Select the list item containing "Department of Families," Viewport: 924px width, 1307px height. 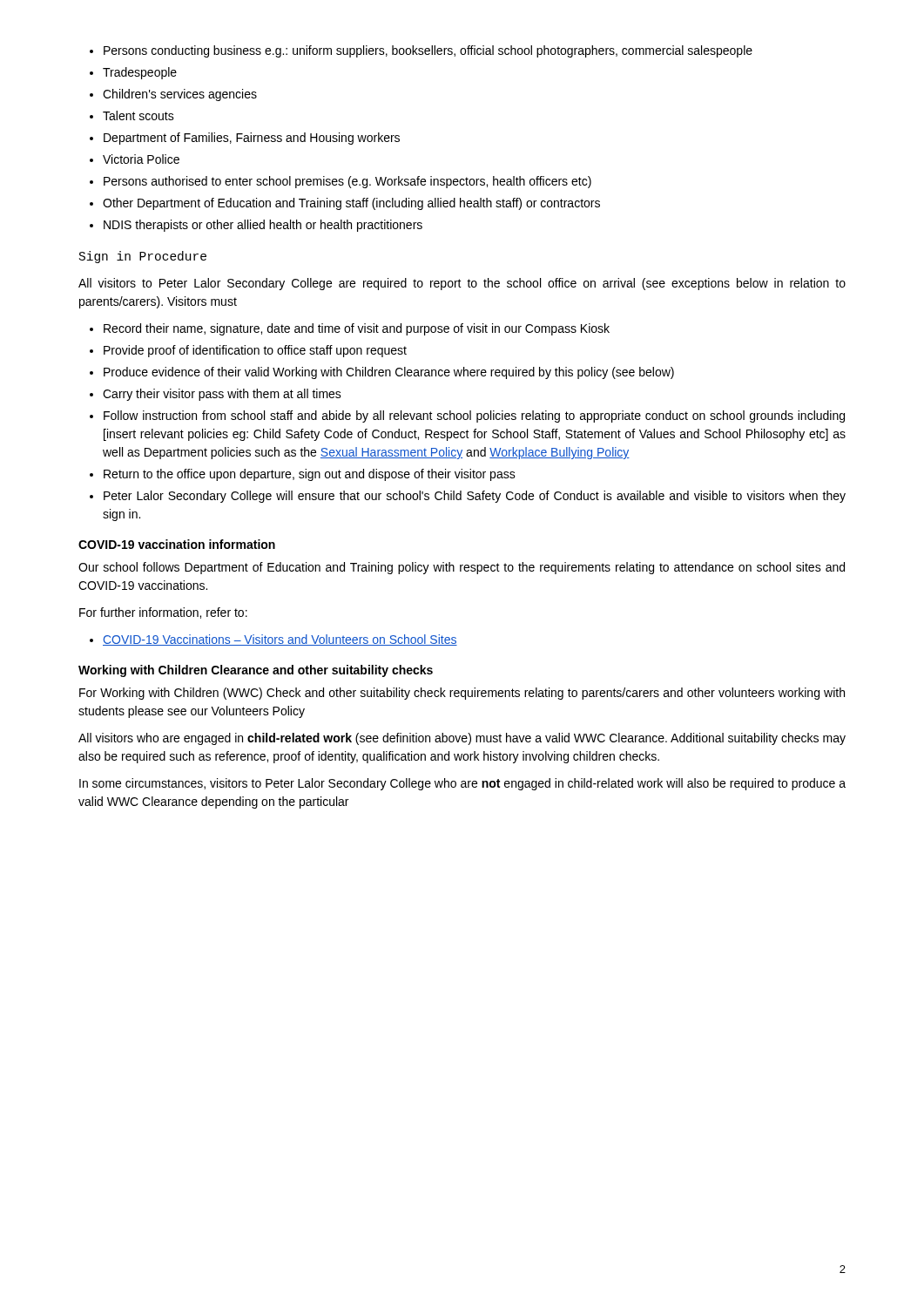pos(252,138)
